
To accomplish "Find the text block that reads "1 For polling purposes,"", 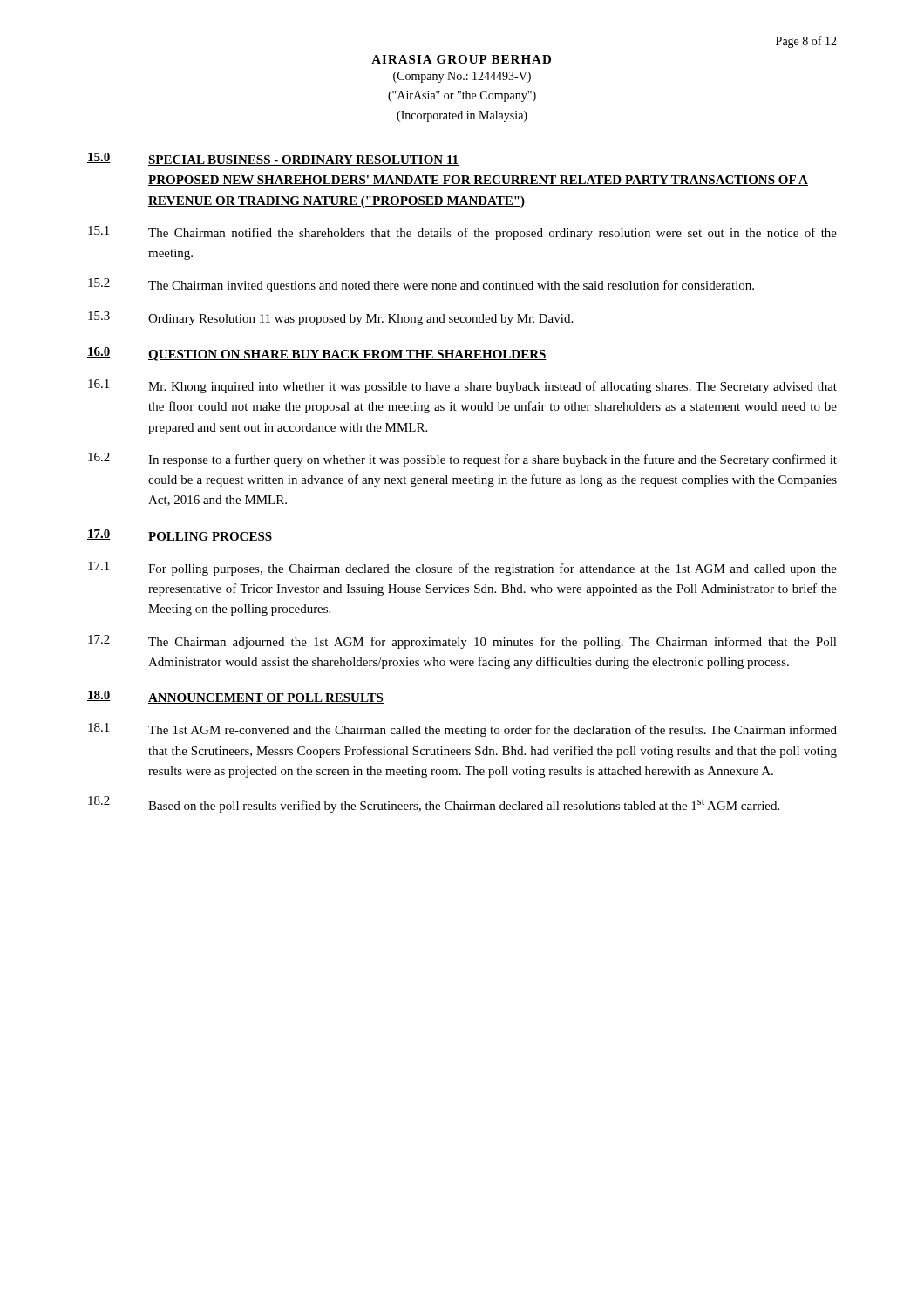I will pos(462,589).
